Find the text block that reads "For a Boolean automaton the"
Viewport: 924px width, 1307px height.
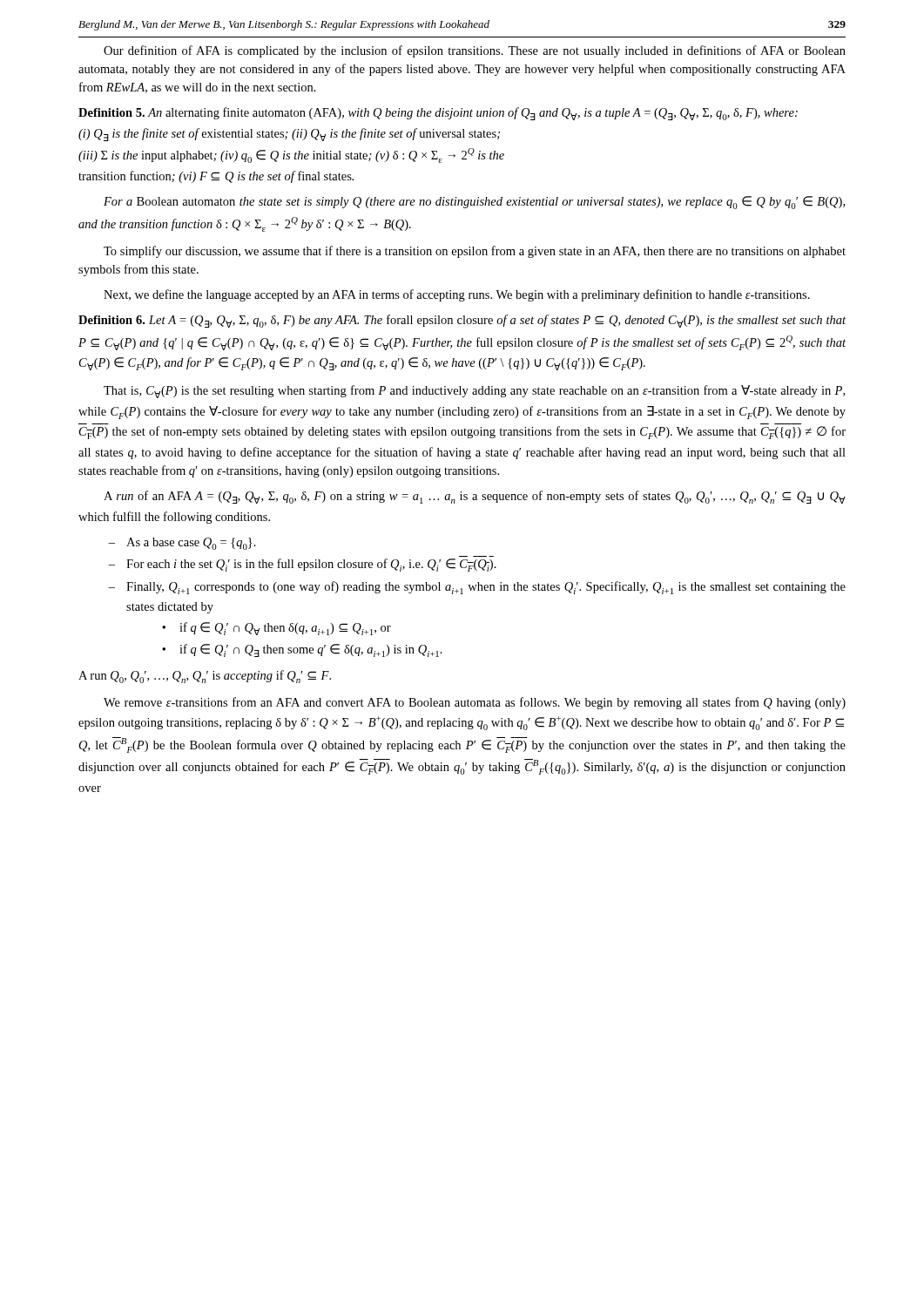pyautogui.click(x=462, y=214)
